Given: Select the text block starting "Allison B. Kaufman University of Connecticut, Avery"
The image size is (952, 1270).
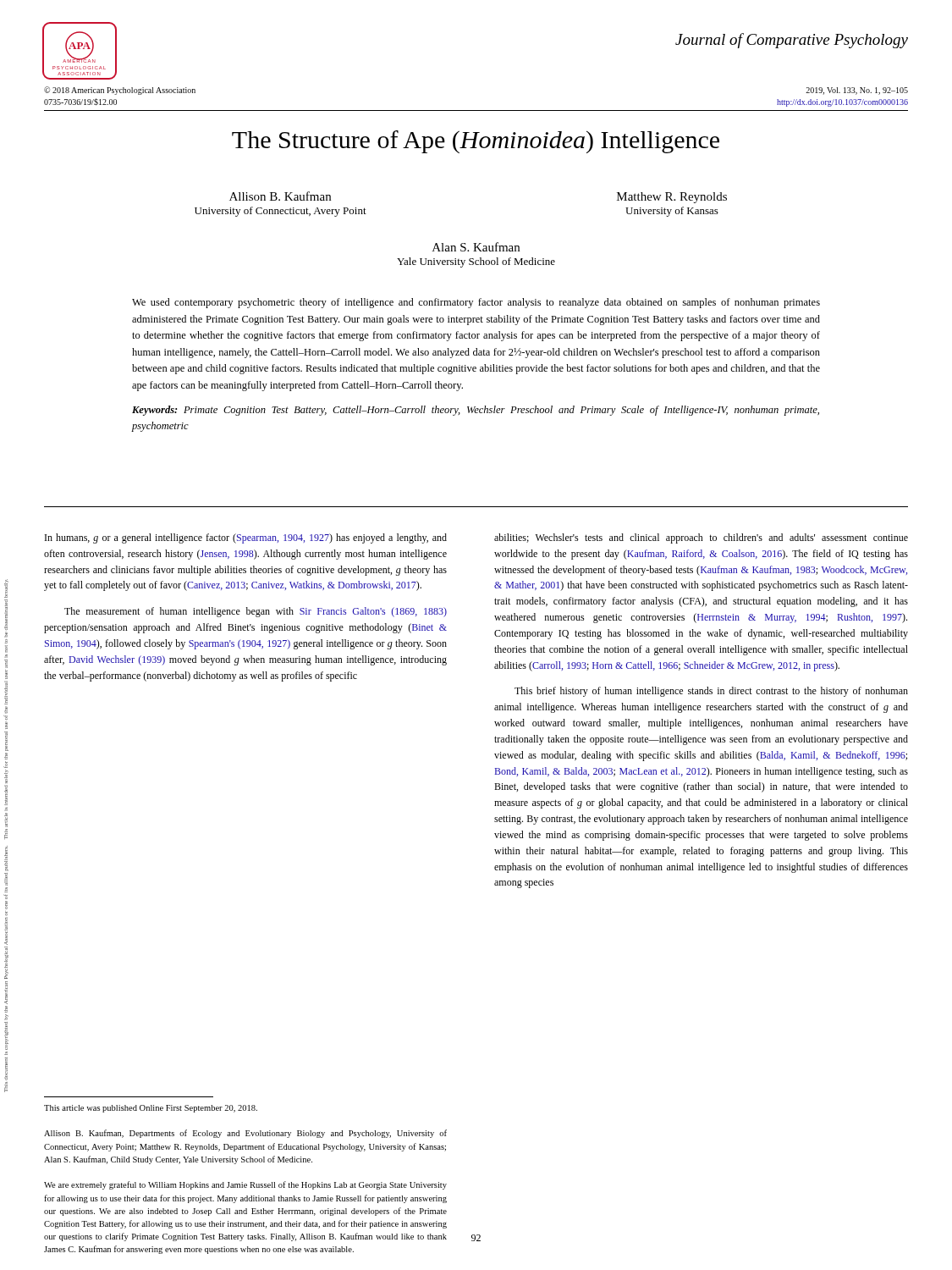Looking at the screenshot, I should point(274,196).
